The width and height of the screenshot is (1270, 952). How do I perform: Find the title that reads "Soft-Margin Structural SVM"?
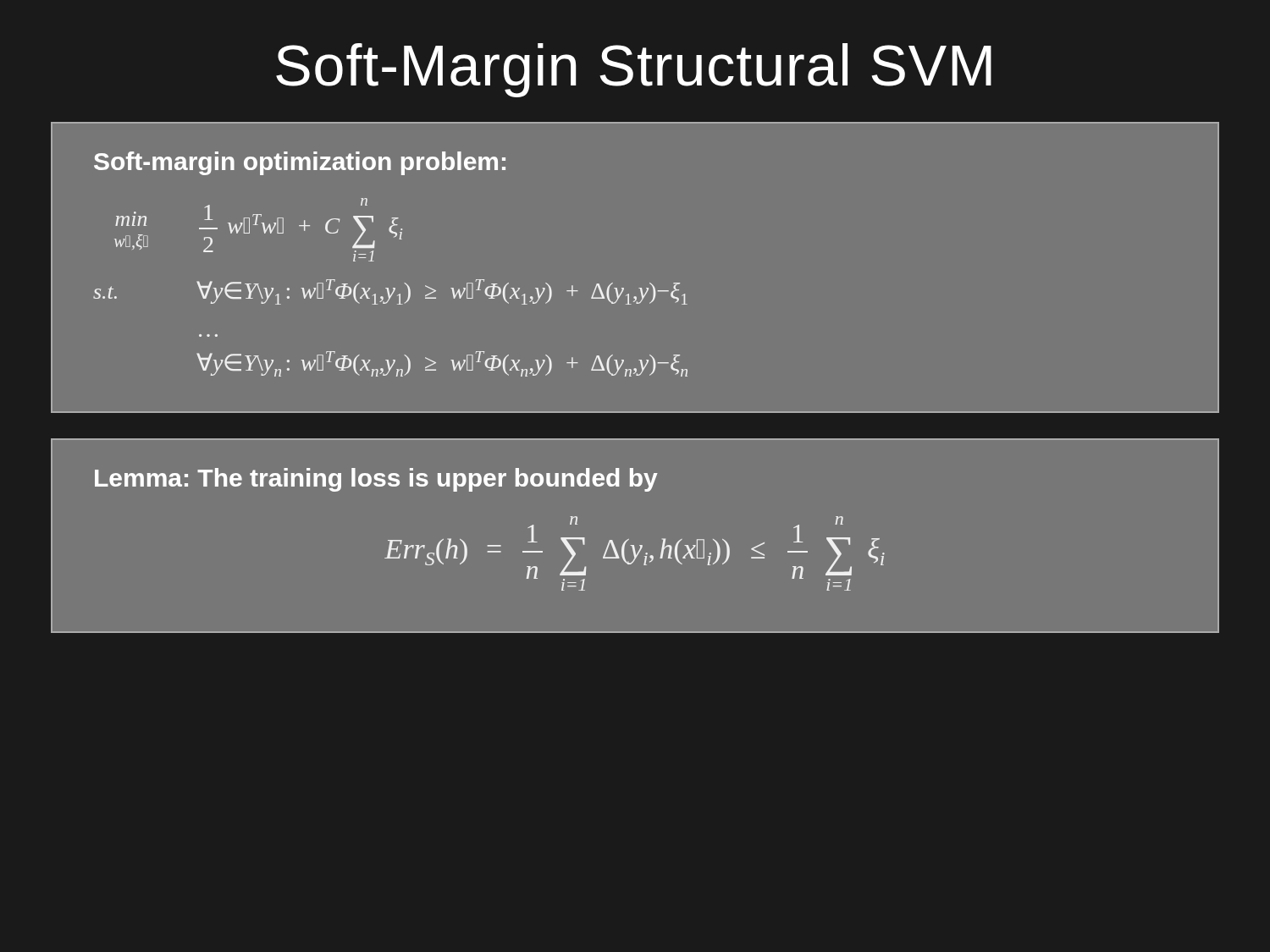[635, 65]
